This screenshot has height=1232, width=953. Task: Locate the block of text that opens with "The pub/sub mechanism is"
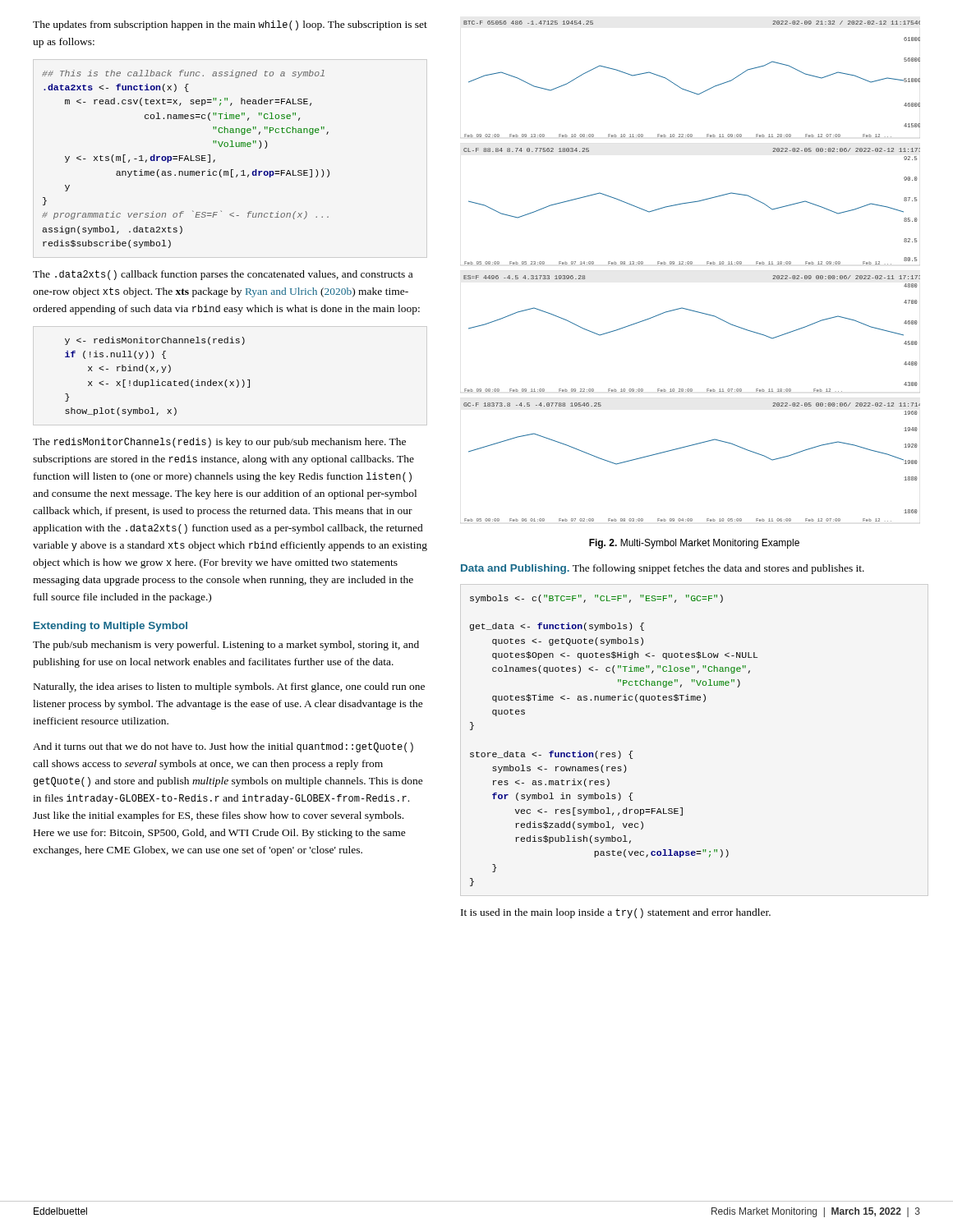click(x=226, y=653)
